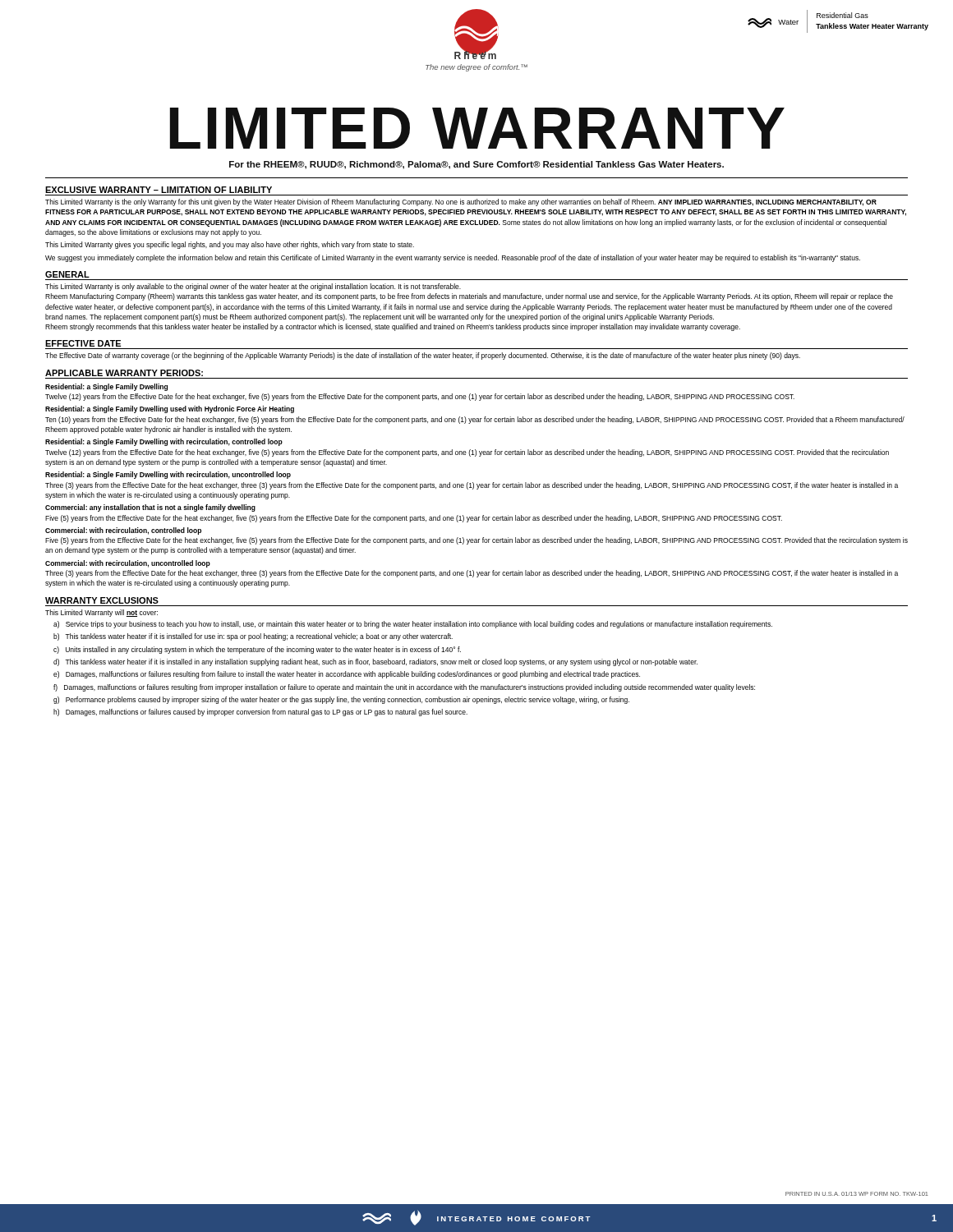Find the block on this page that starts "b) This tankless water heater if"
The width and height of the screenshot is (953, 1232).
point(253,637)
